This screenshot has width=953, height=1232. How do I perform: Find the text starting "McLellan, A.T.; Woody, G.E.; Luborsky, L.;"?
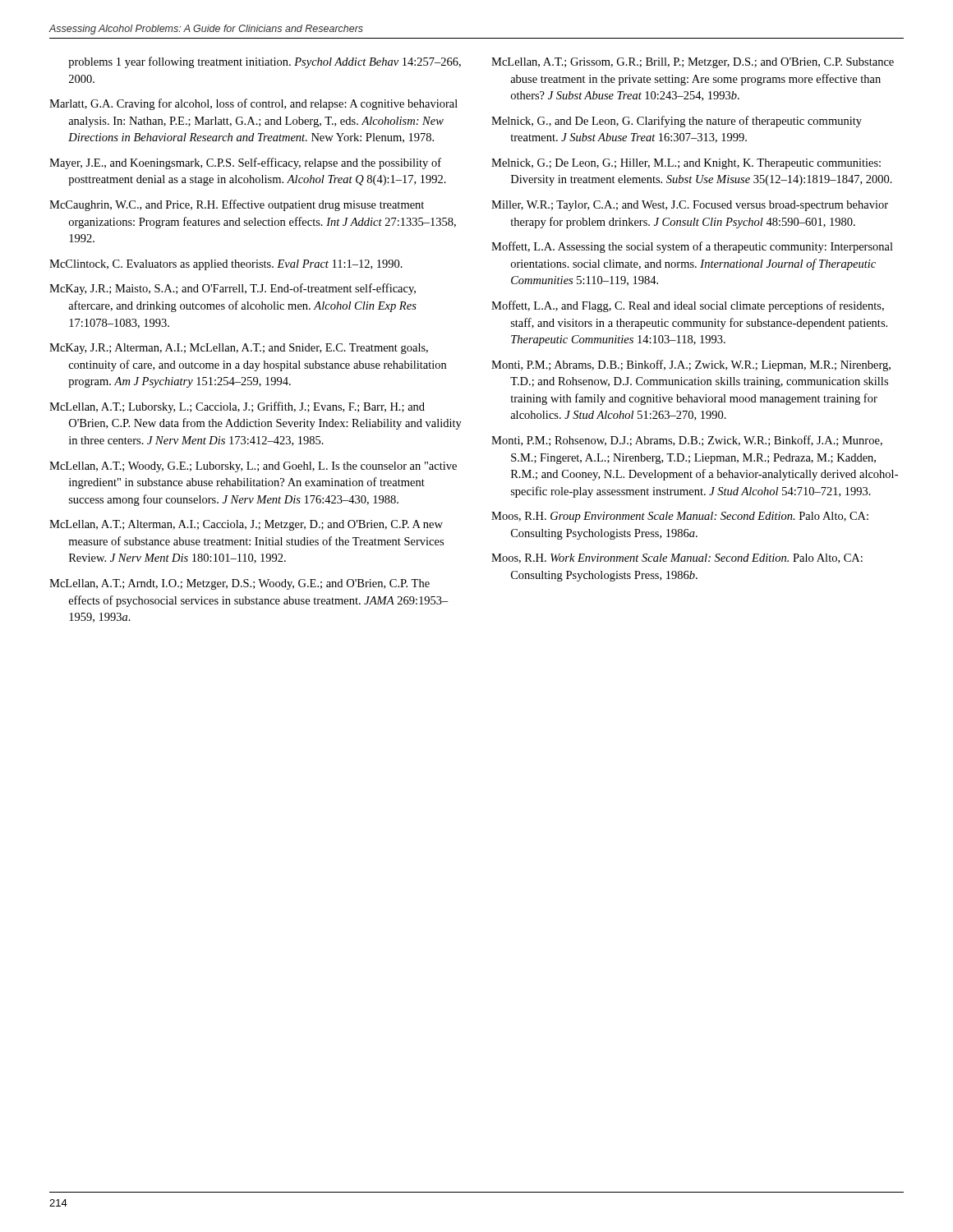click(253, 482)
